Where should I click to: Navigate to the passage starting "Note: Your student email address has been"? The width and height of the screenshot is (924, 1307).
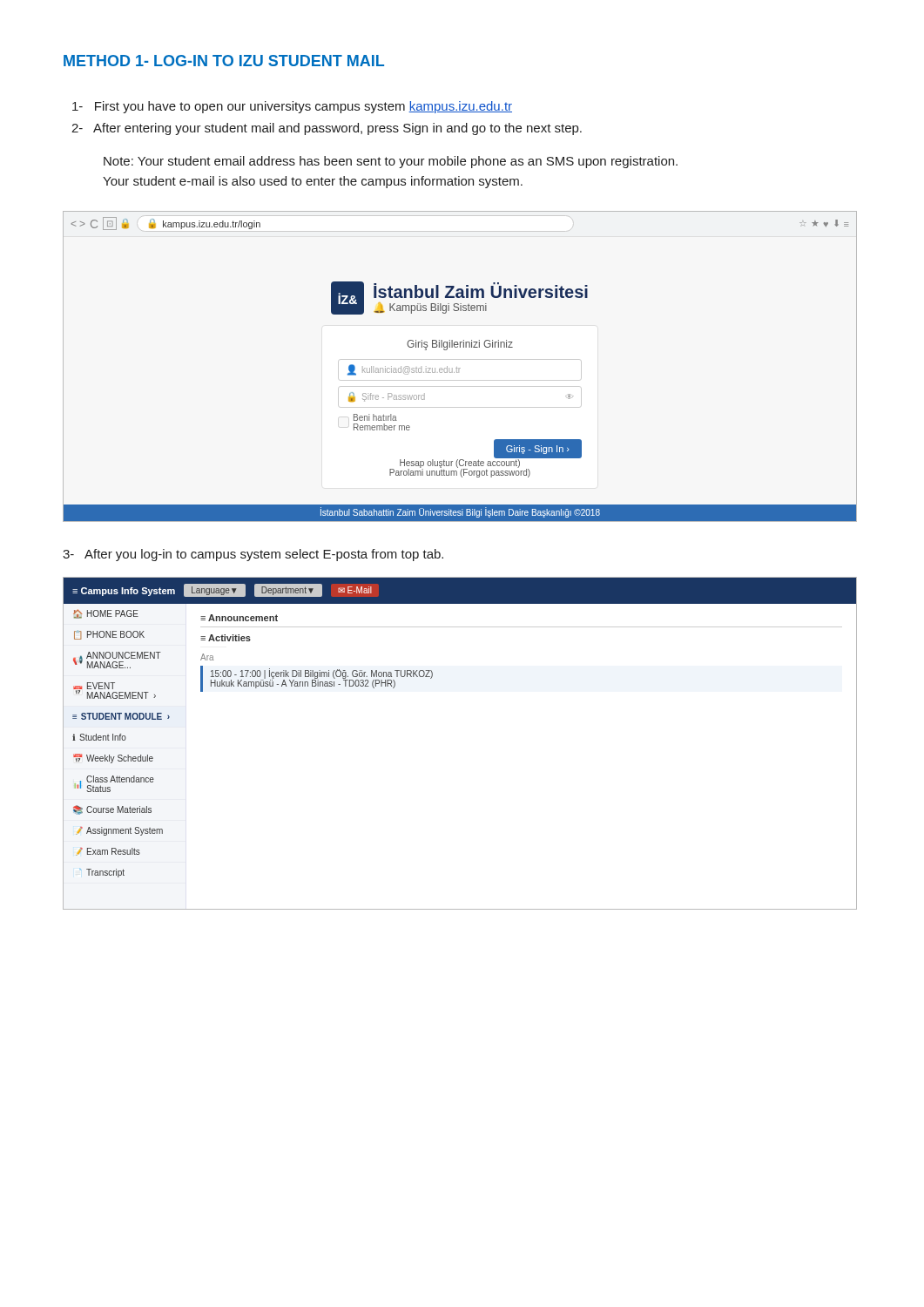click(x=391, y=171)
